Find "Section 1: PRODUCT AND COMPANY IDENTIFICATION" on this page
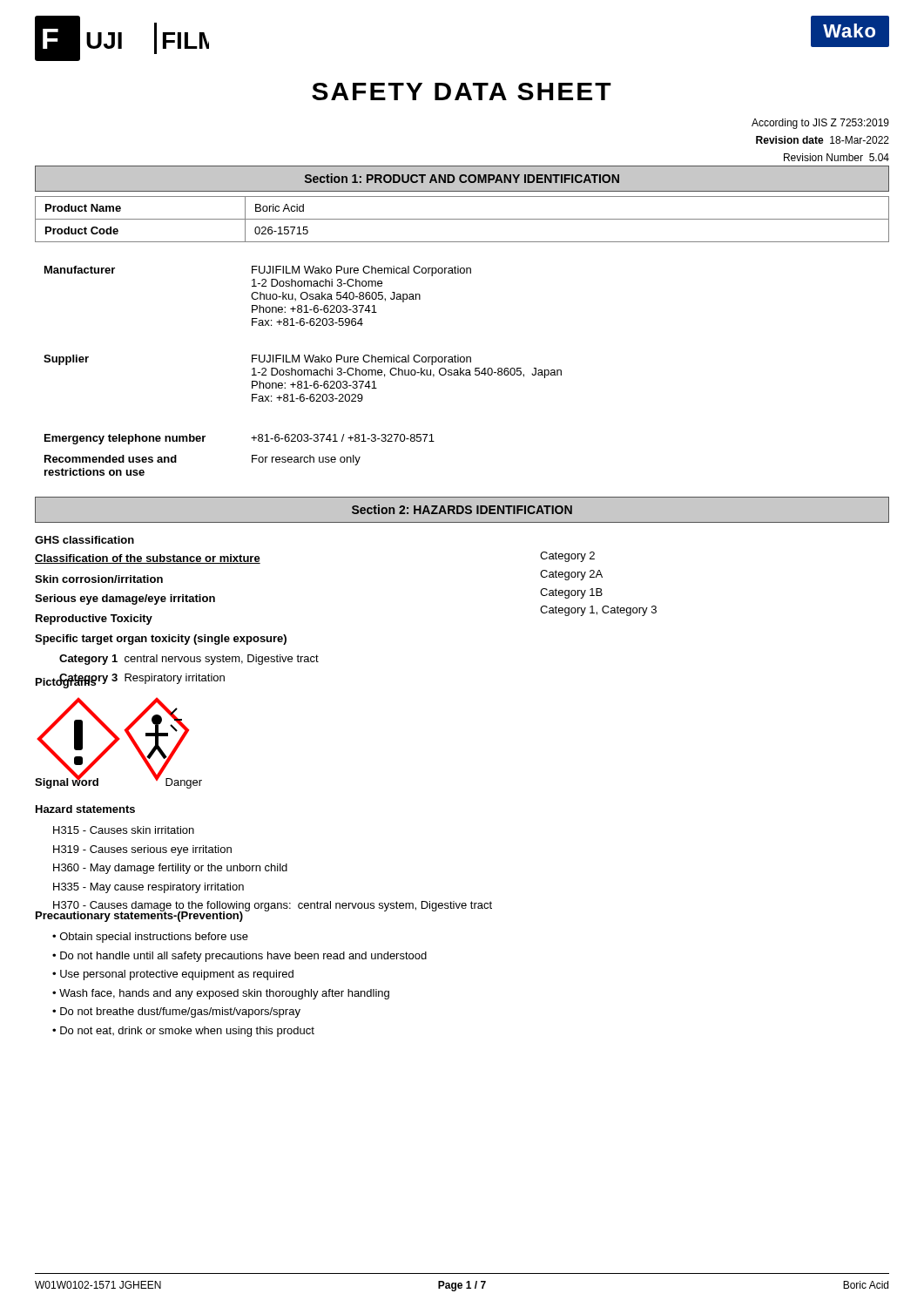 462,179
